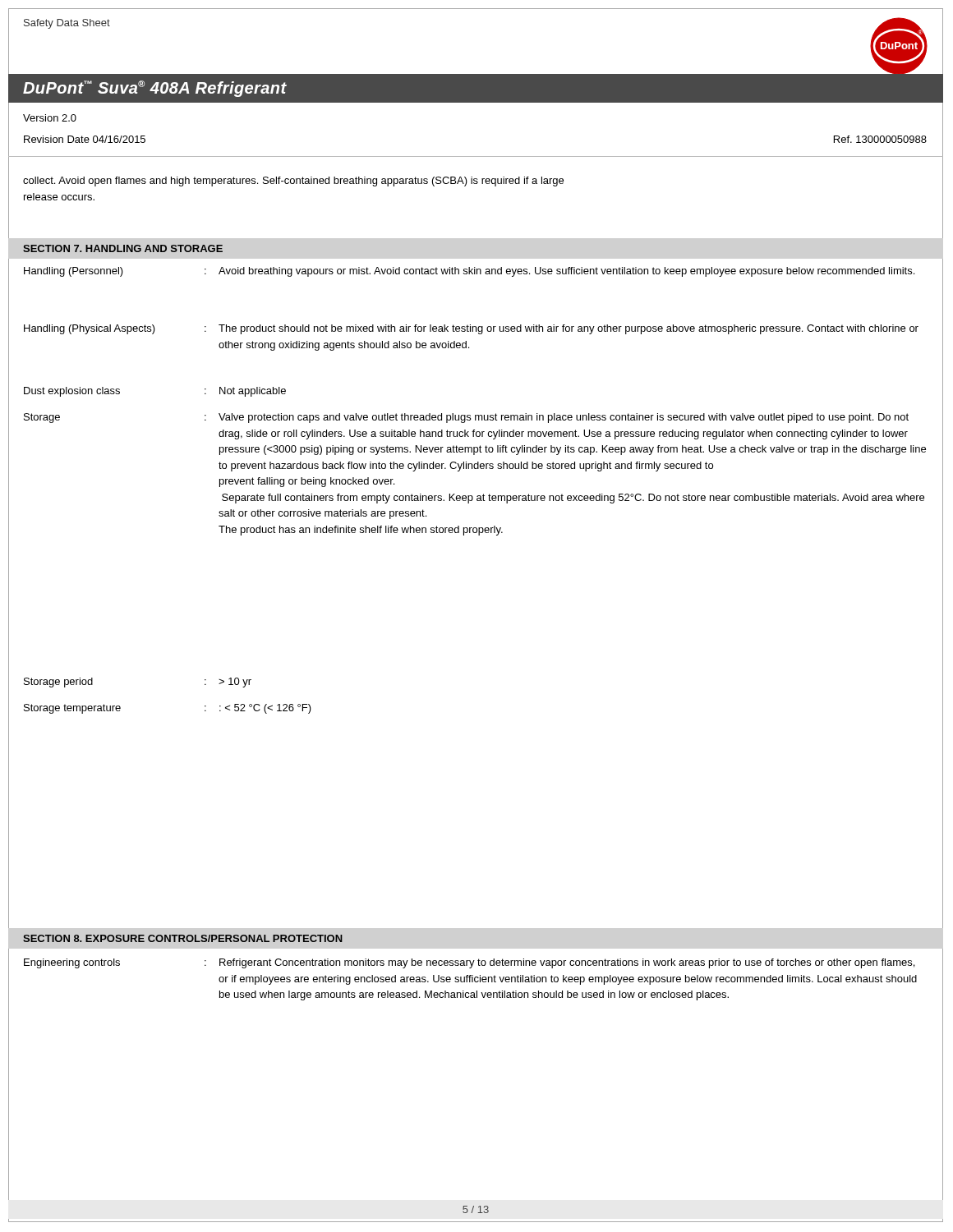The image size is (953, 1232).
Task: Select the text block that reads ": < 52 °C (< 126"
Action: (x=265, y=708)
